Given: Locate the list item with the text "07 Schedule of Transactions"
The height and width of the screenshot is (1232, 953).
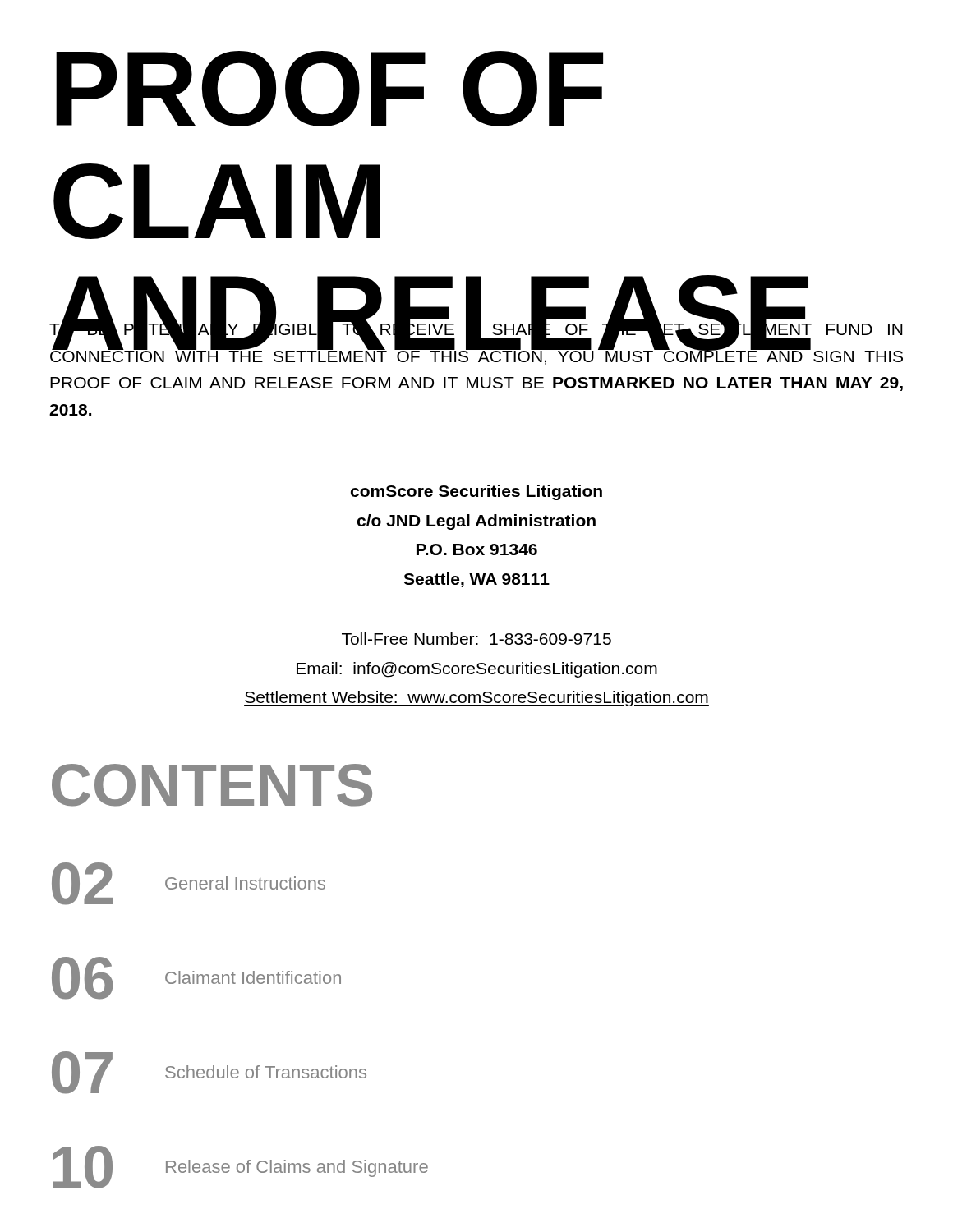Looking at the screenshot, I should [x=208, y=1073].
